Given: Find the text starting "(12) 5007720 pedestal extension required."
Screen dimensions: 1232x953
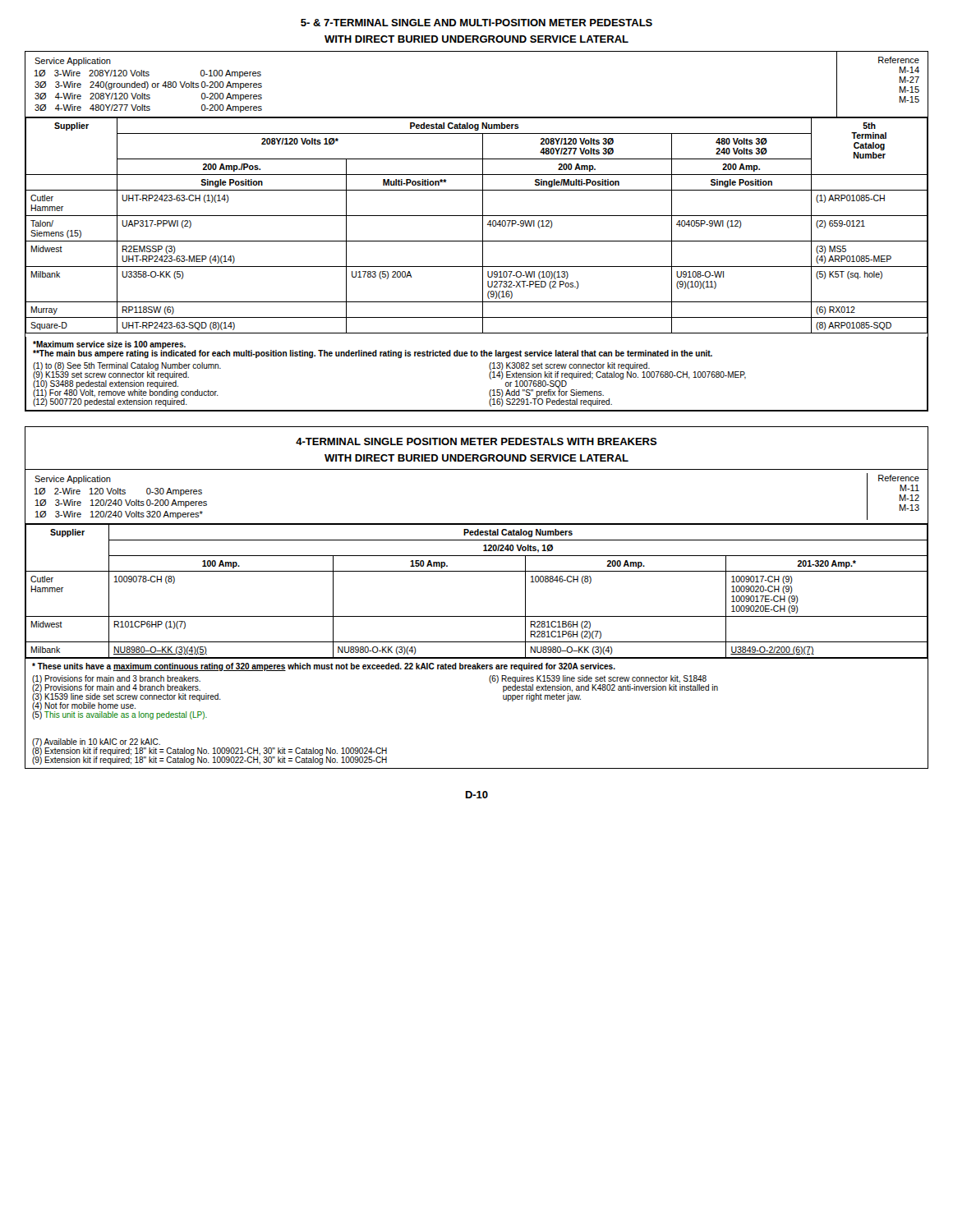Looking at the screenshot, I should click(x=110, y=402).
